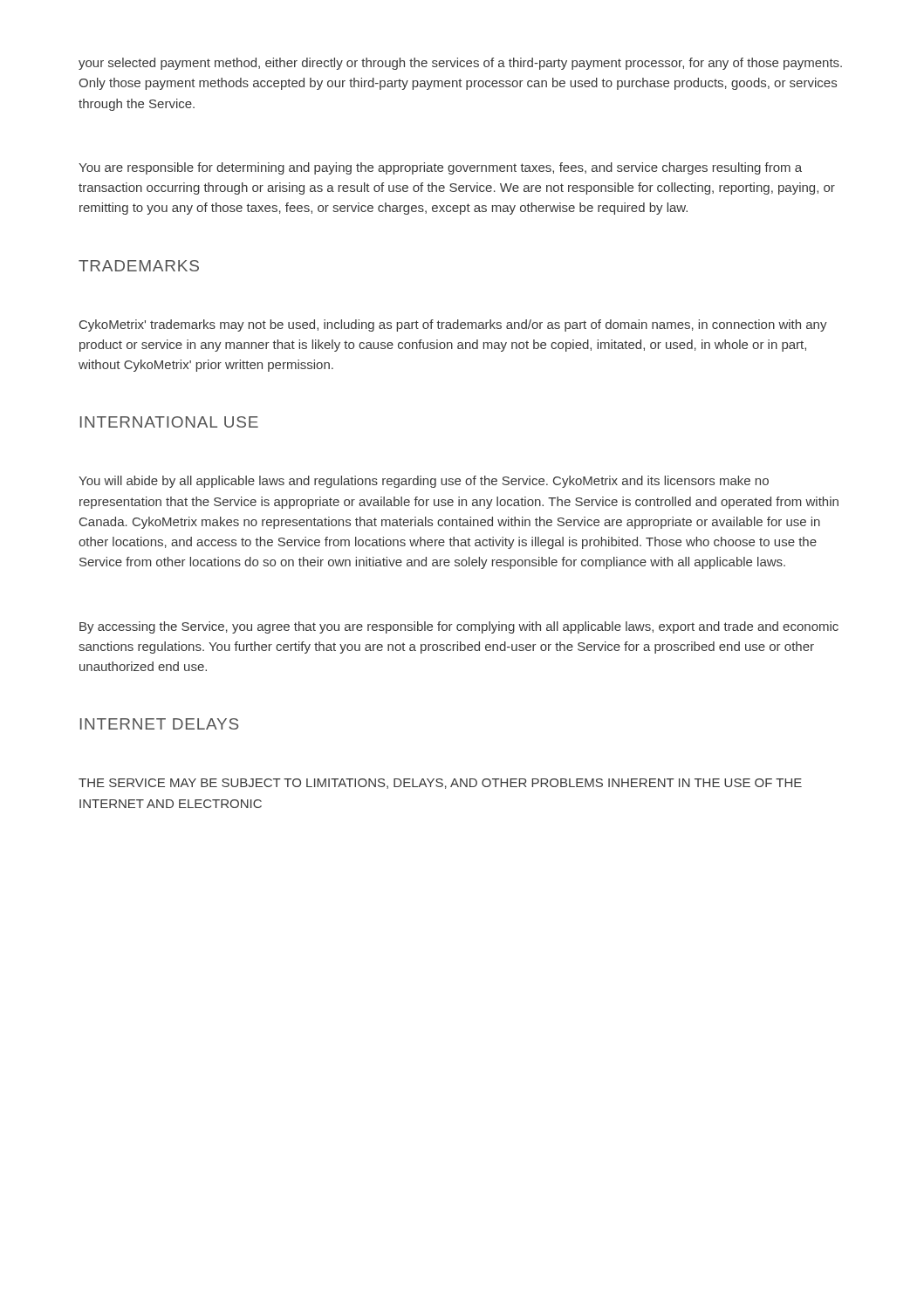Select the element starting "your selected payment method, either directly"
The width and height of the screenshot is (924, 1309).
click(x=461, y=83)
